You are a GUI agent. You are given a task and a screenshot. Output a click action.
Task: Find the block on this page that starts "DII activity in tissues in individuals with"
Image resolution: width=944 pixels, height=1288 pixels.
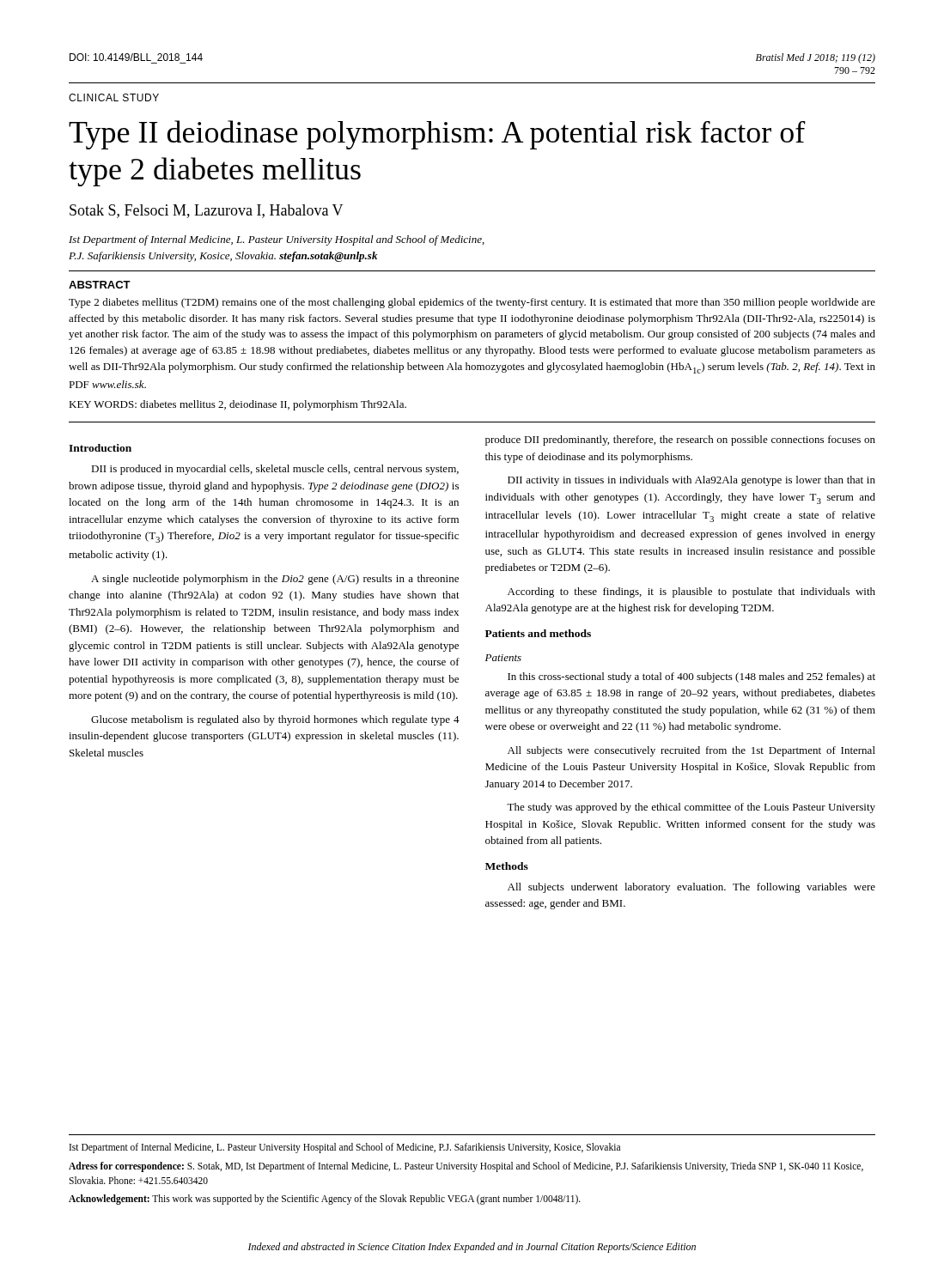pos(680,524)
